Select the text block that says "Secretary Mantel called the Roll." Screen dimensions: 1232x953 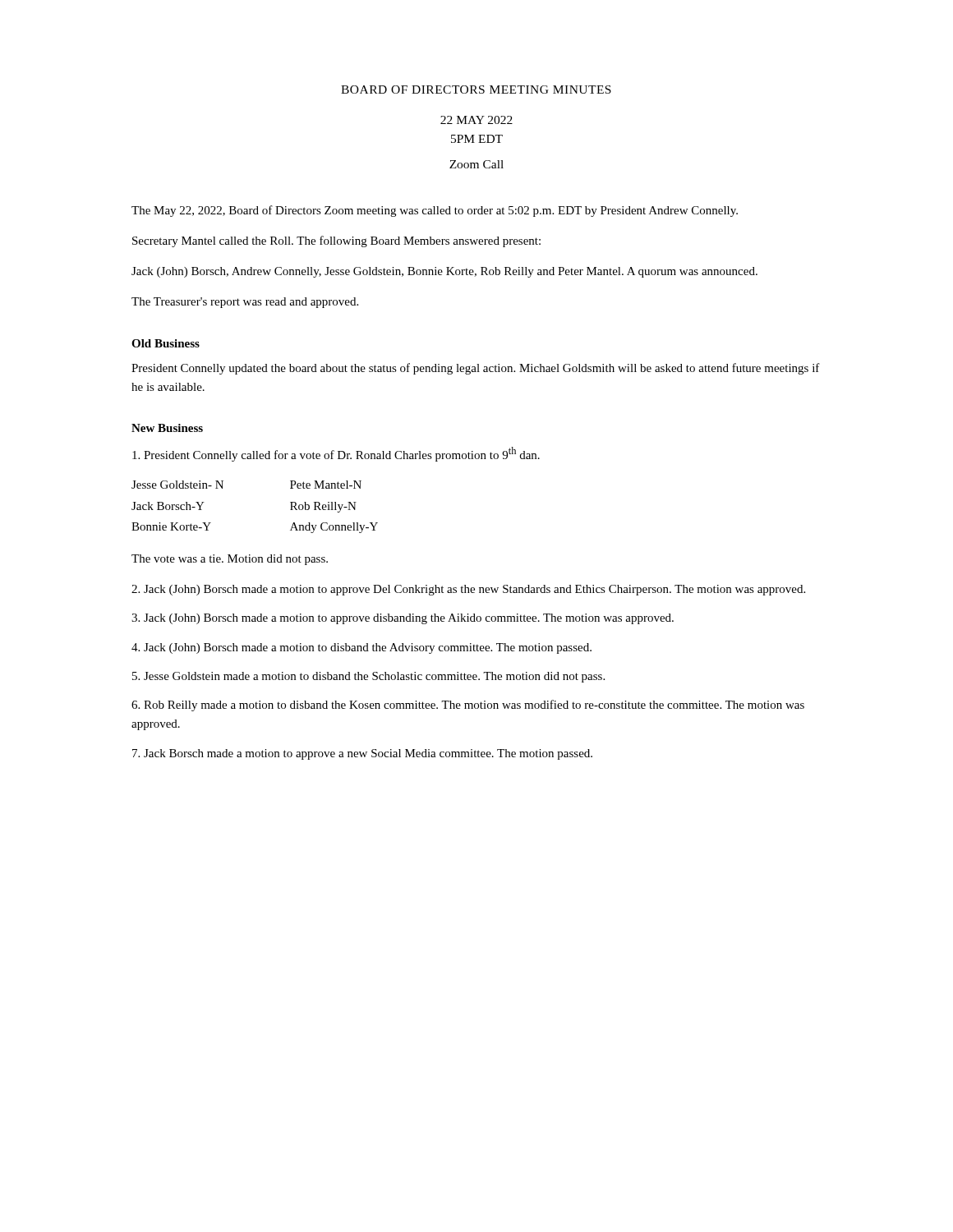click(336, 240)
